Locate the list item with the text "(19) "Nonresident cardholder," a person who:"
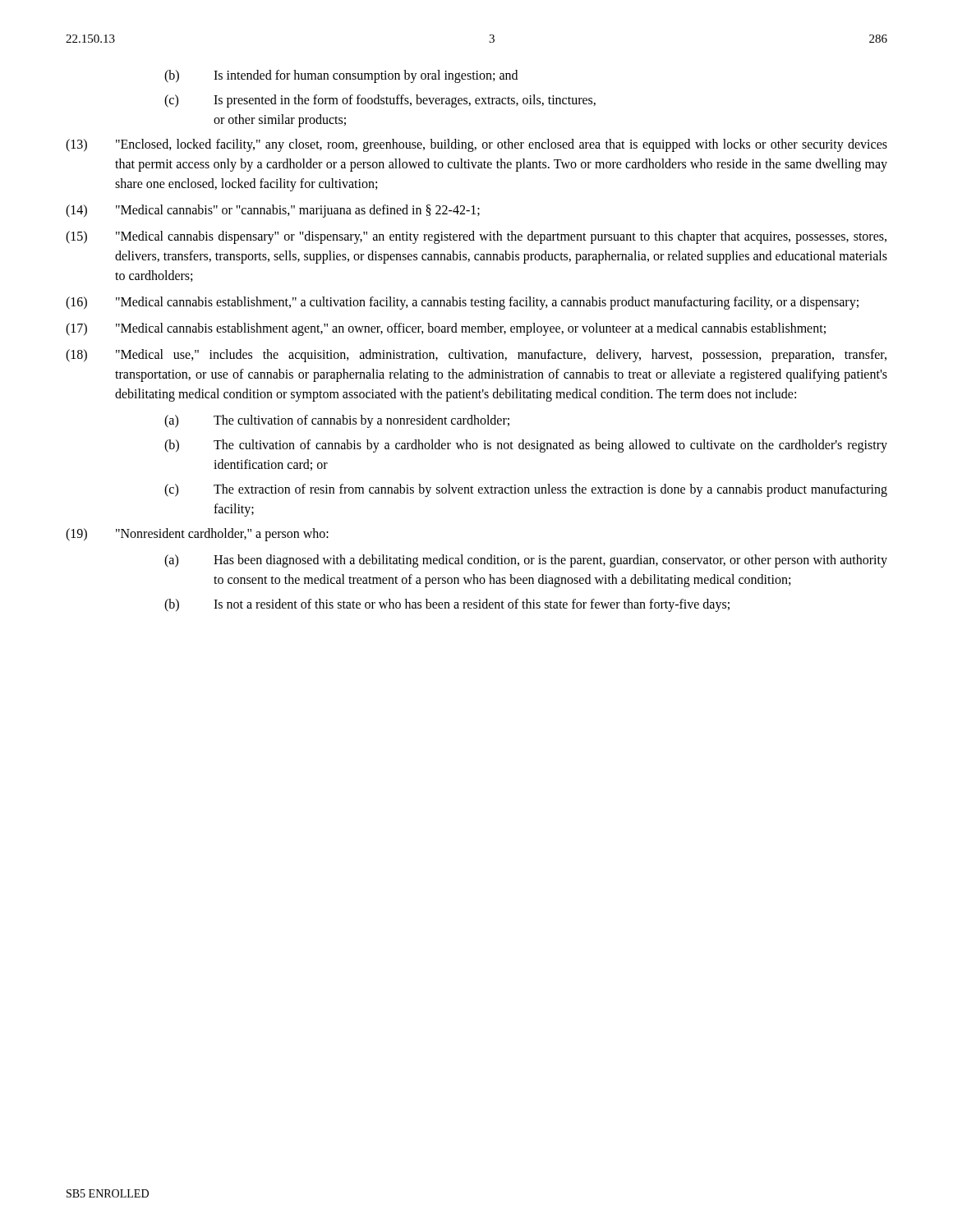Viewport: 953px width, 1232px height. [x=197, y=535]
